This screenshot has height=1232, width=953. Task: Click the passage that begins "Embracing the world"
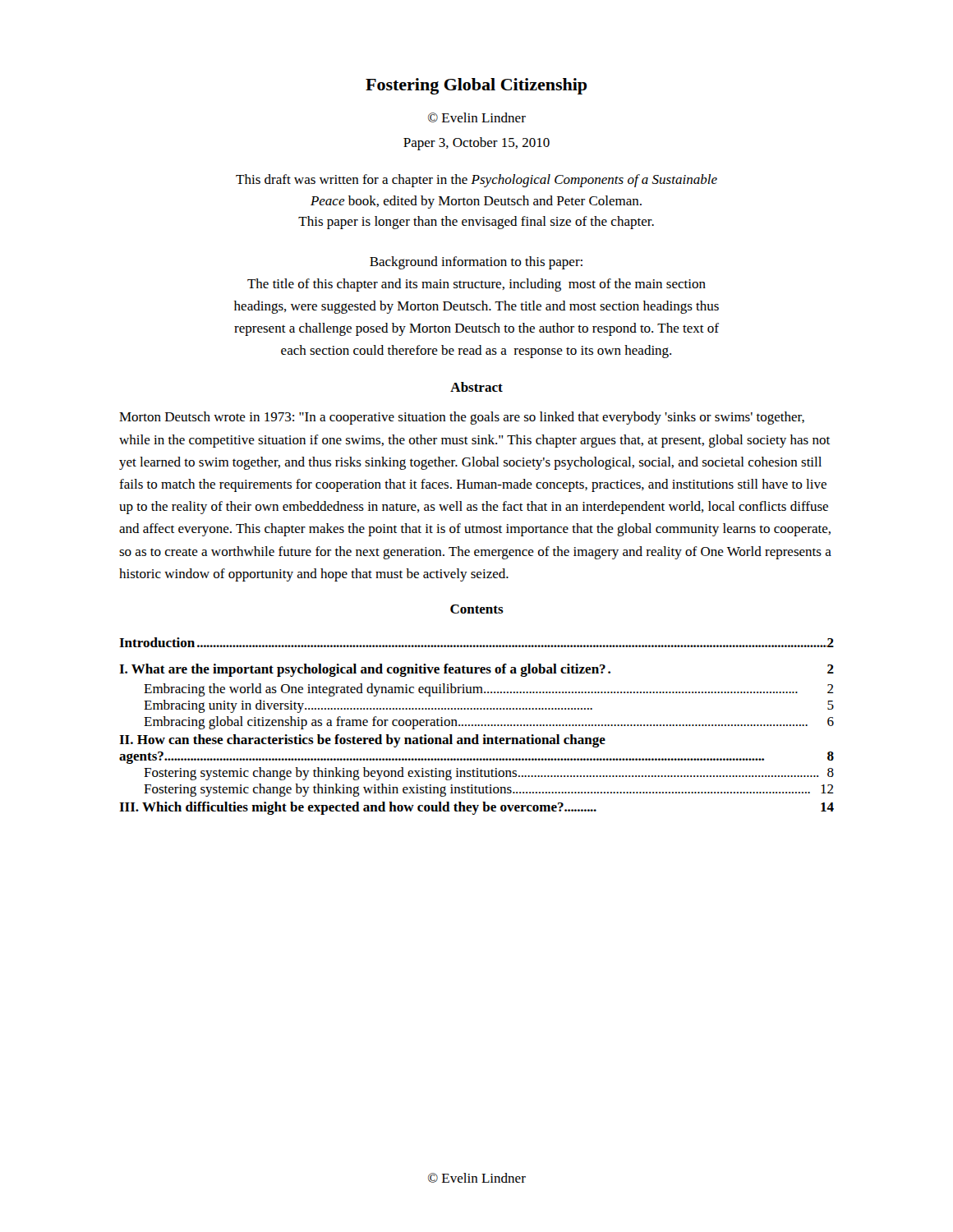489,689
